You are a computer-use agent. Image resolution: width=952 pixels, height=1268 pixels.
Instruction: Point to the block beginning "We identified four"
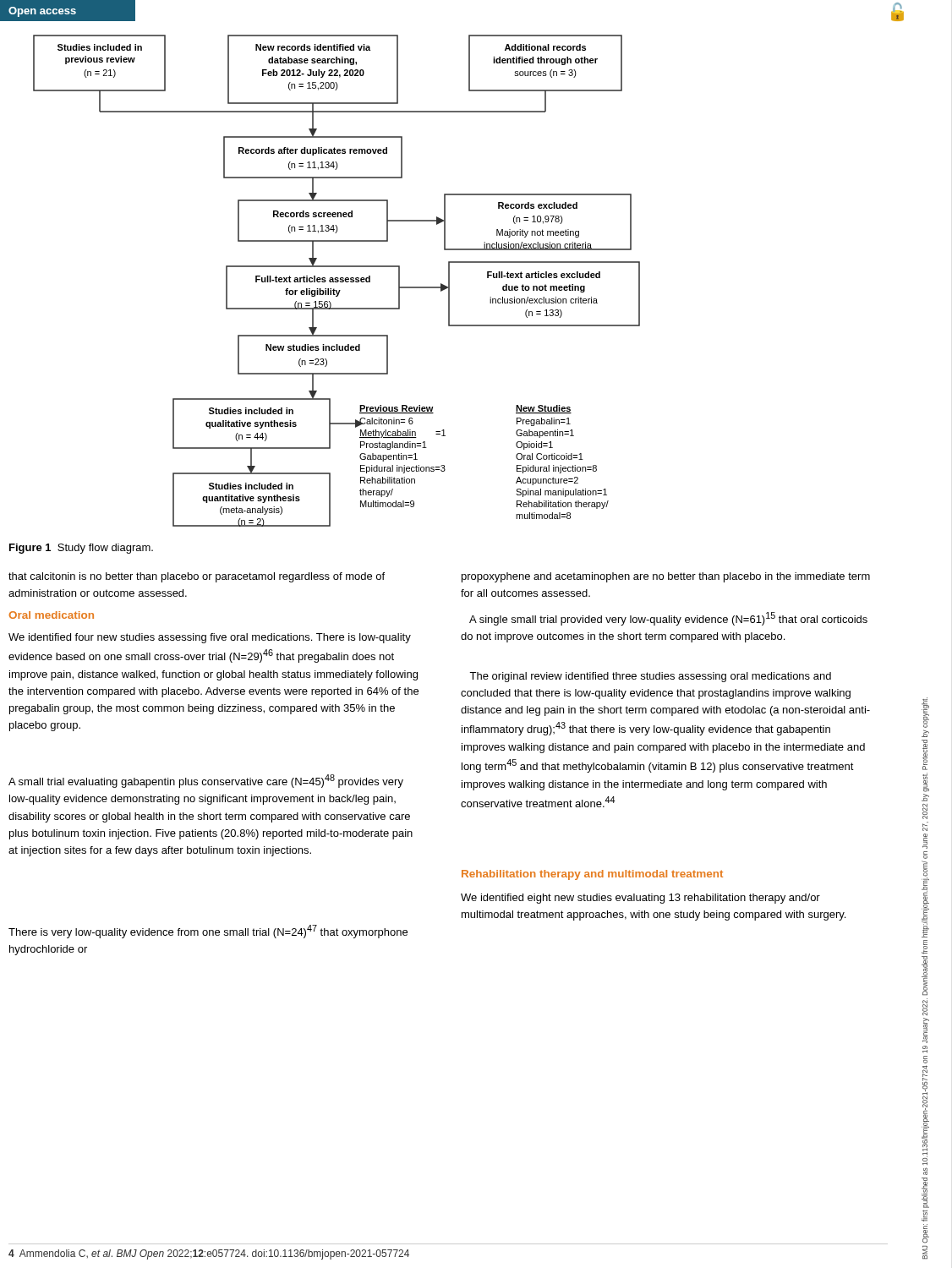(x=214, y=681)
